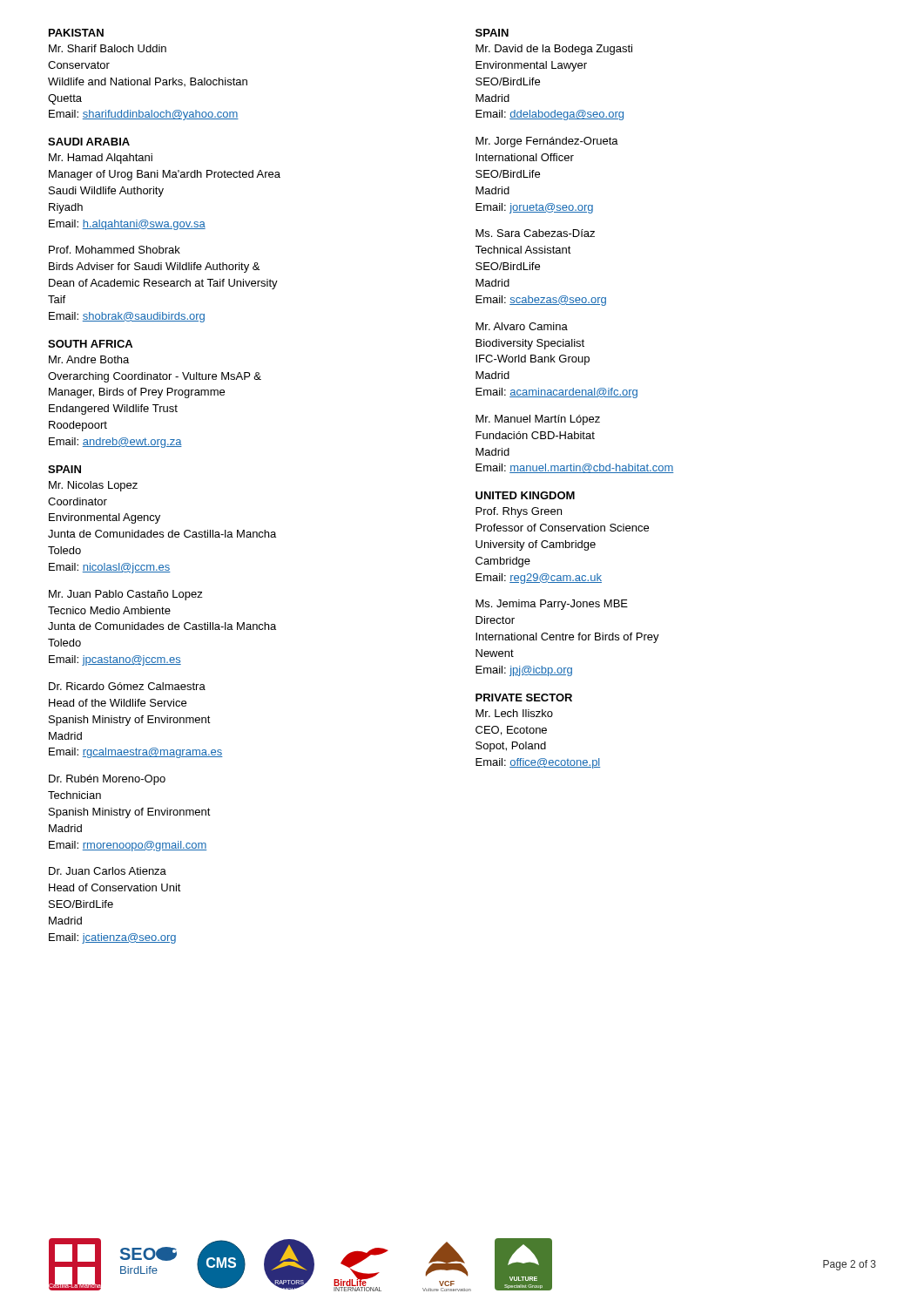This screenshot has height=1307, width=924.
Task: Find the element starting "Dr. Rubén Moreno-Opo Technician Spanish Ministry of Environment"
Action: [x=107, y=780]
